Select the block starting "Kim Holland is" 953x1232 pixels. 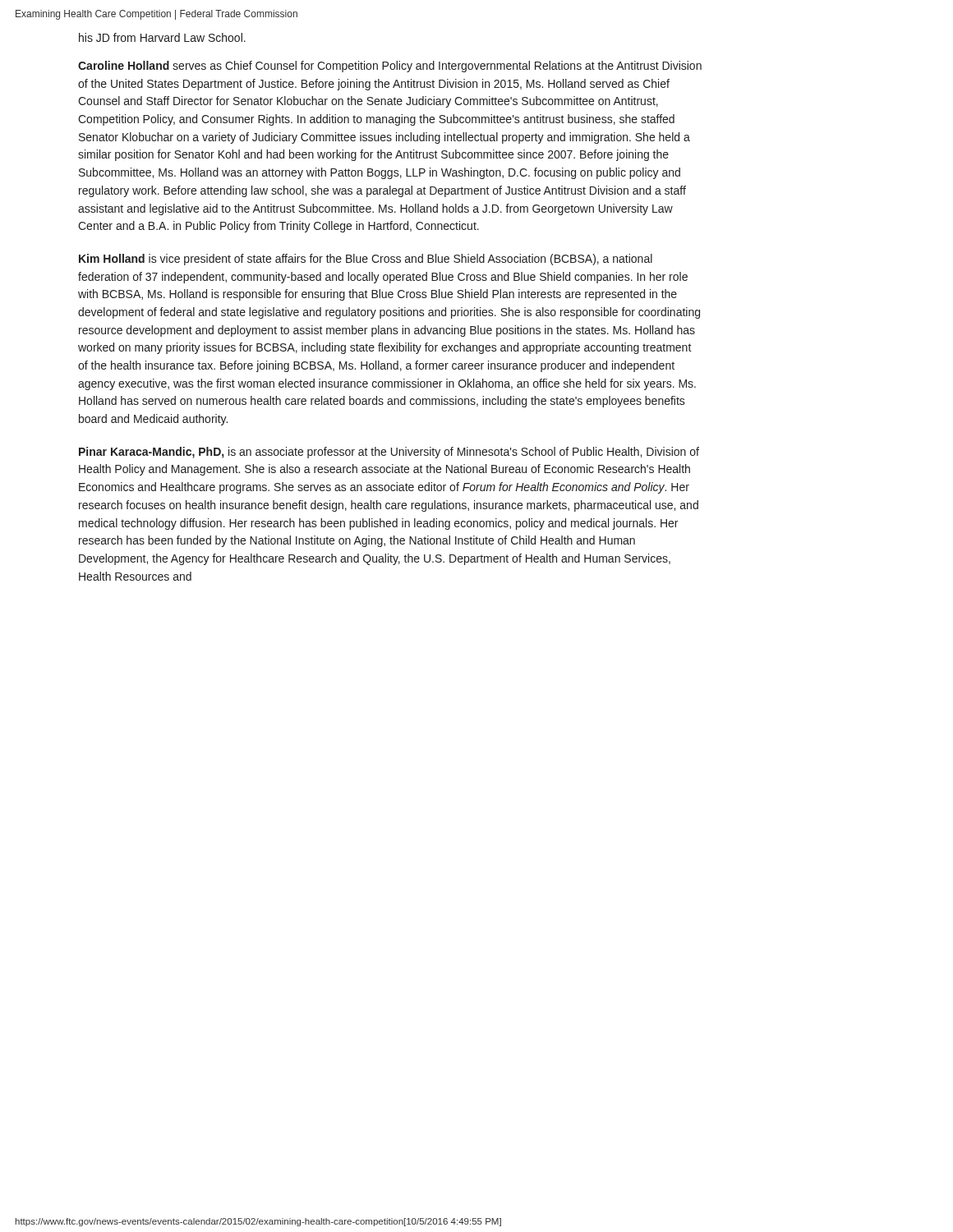[390, 339]
